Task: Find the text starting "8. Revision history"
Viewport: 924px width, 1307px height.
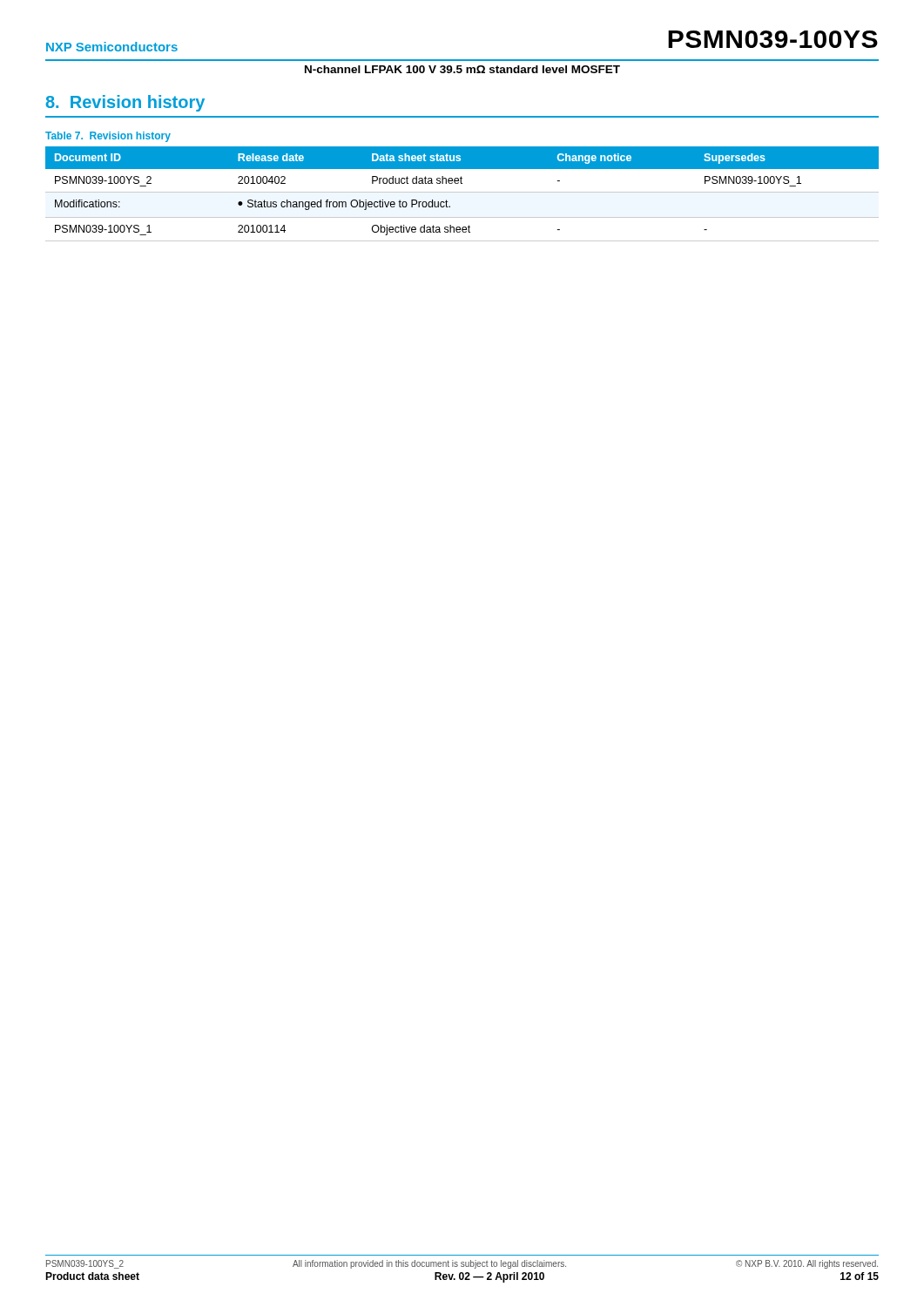Action: tap(125, 102)
